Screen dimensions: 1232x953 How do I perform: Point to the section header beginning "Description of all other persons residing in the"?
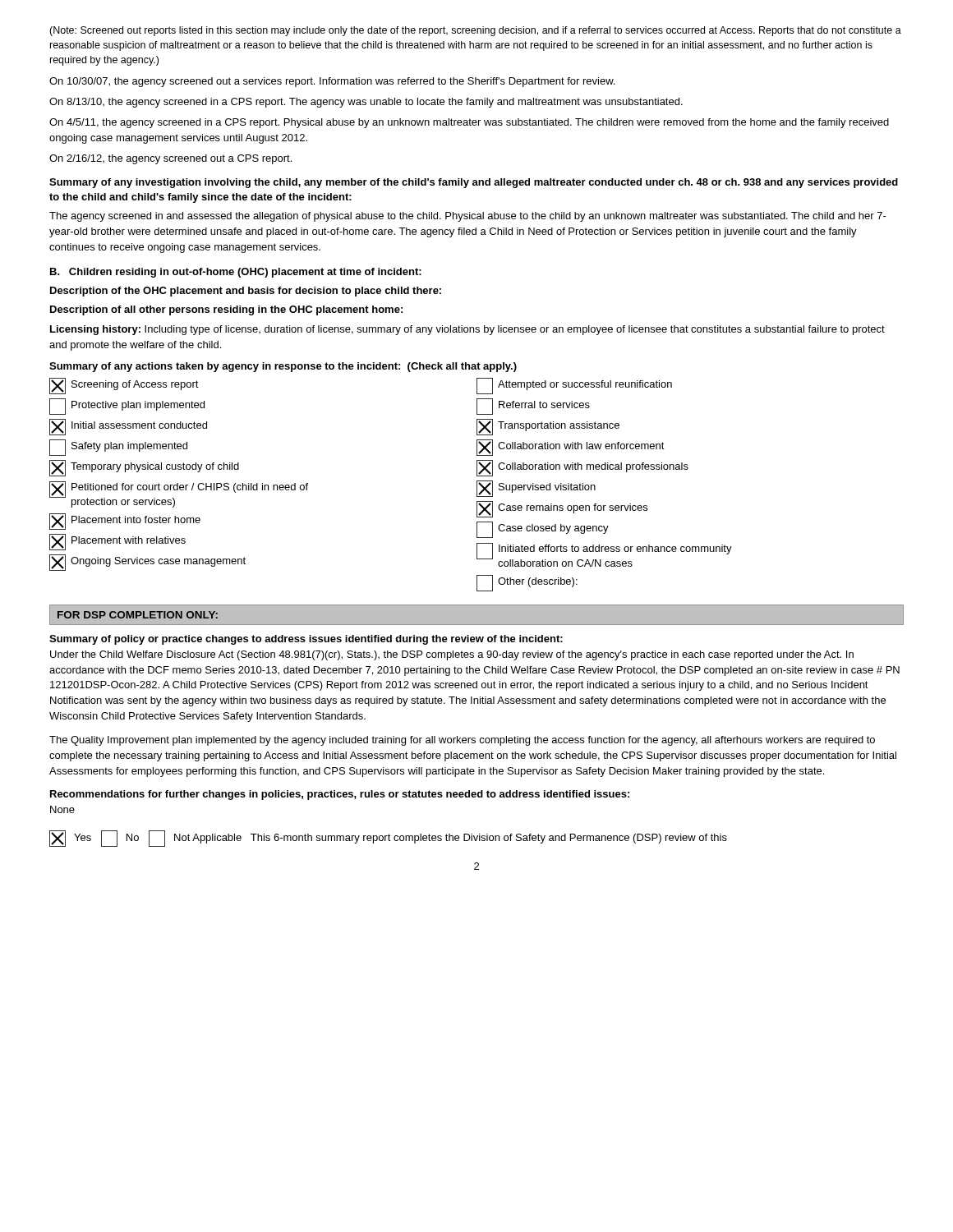click(226, 309)
